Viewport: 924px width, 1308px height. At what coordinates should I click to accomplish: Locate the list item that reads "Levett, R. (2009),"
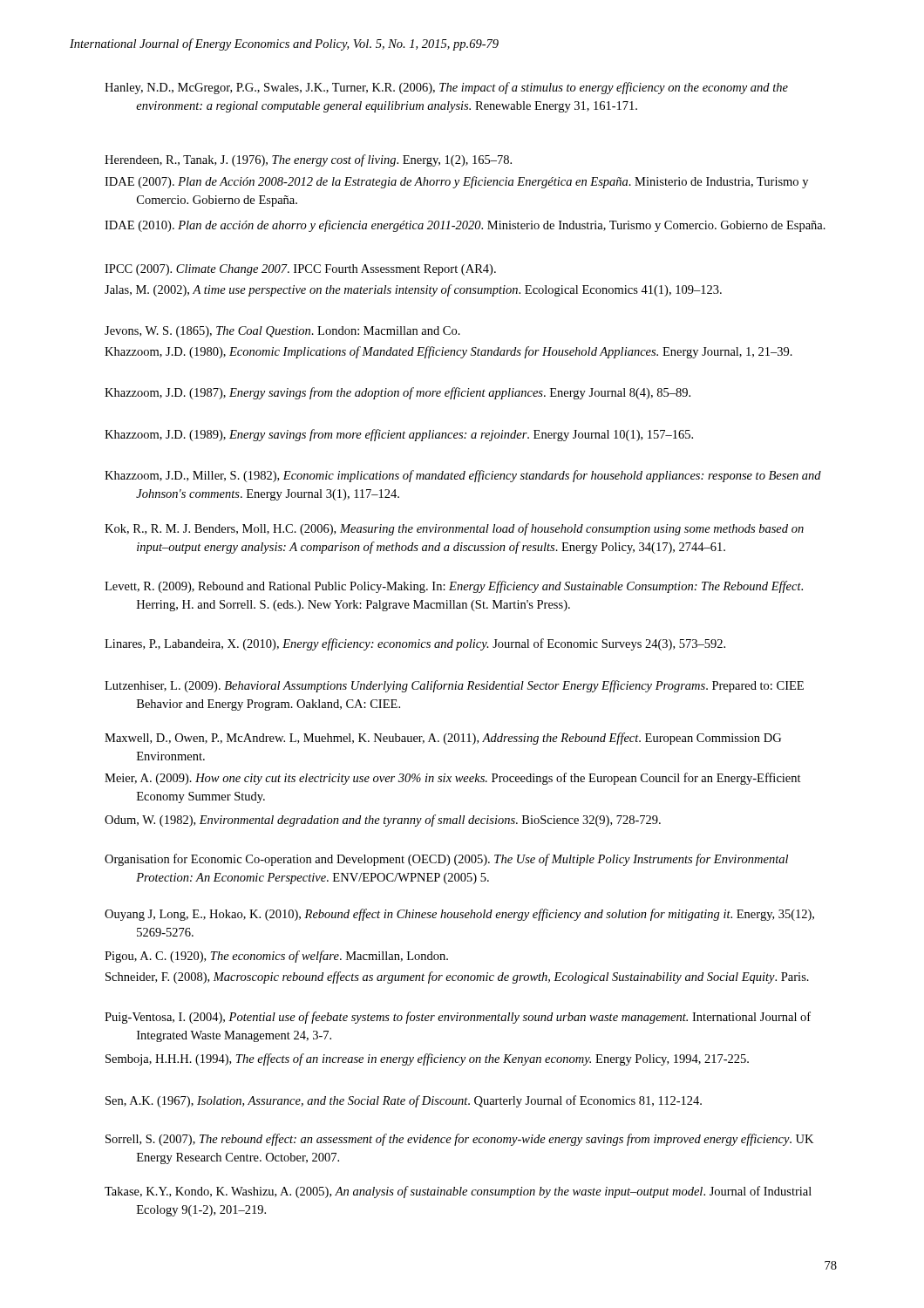pyautogui.click(x=454, y=595)
